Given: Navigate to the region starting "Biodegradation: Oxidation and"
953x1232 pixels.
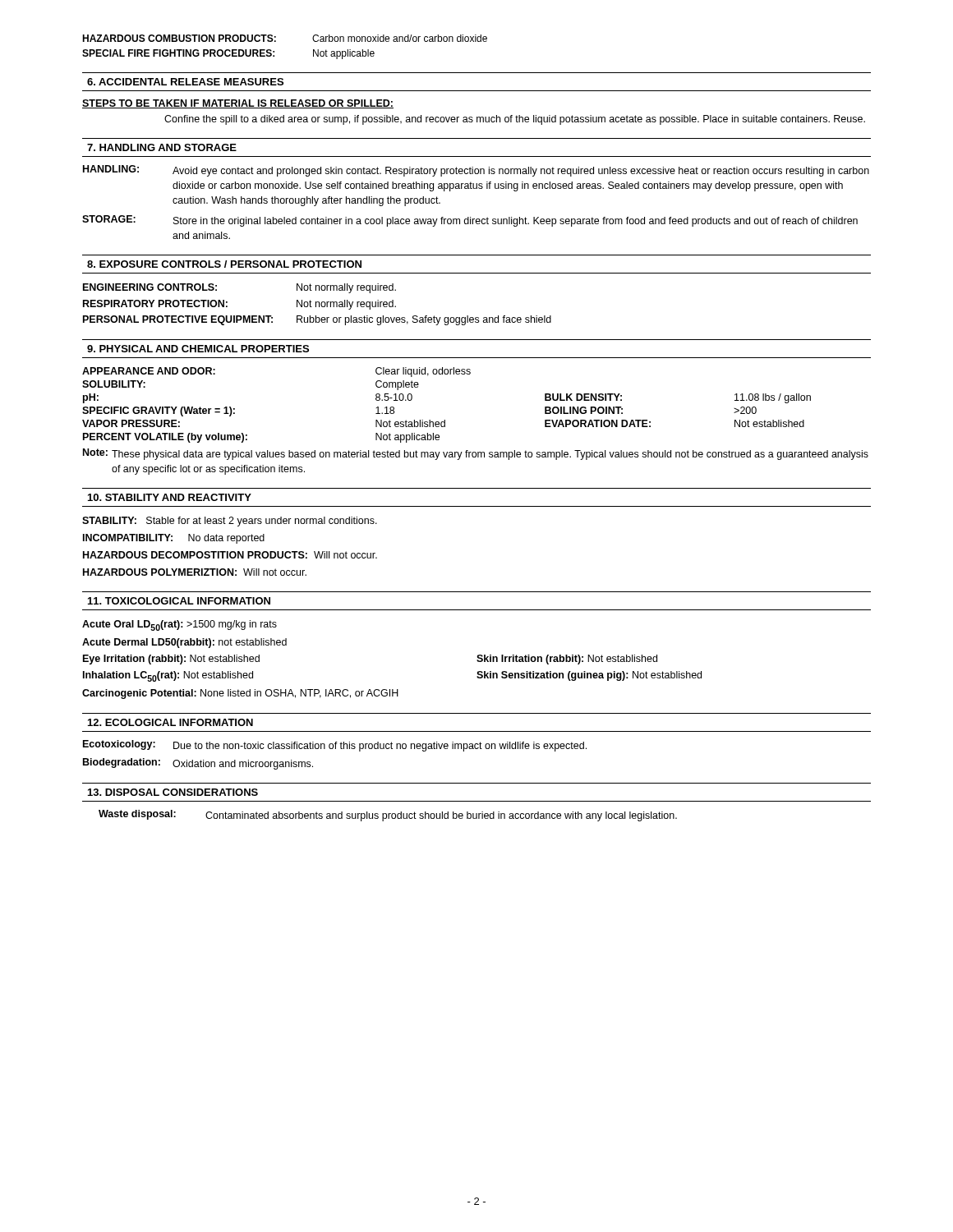Looking at the screenshot, I should pos(198,764).
